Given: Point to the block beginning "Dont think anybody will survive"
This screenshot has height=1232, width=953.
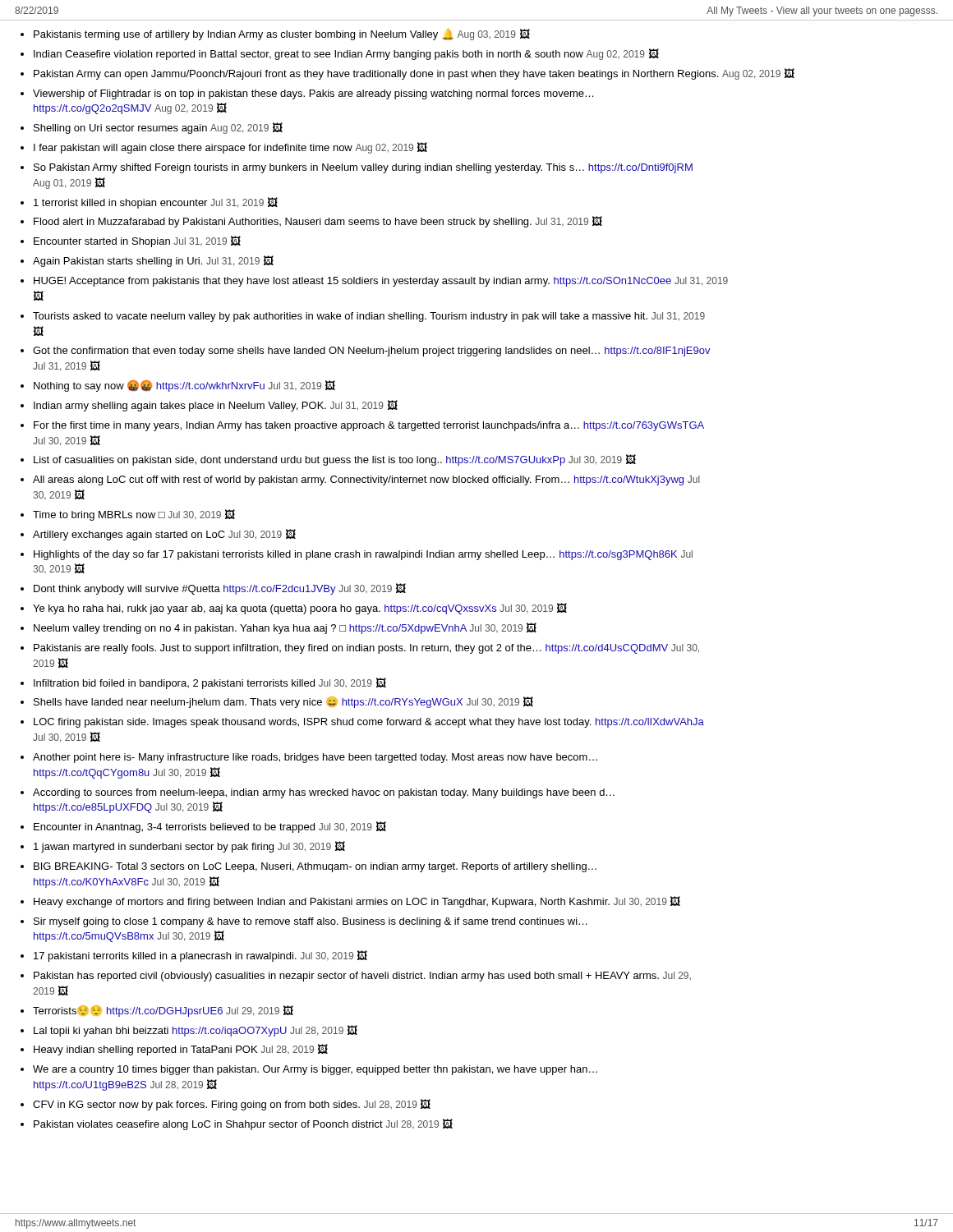Looking at the screenshot, I should [x=219, y=589].
